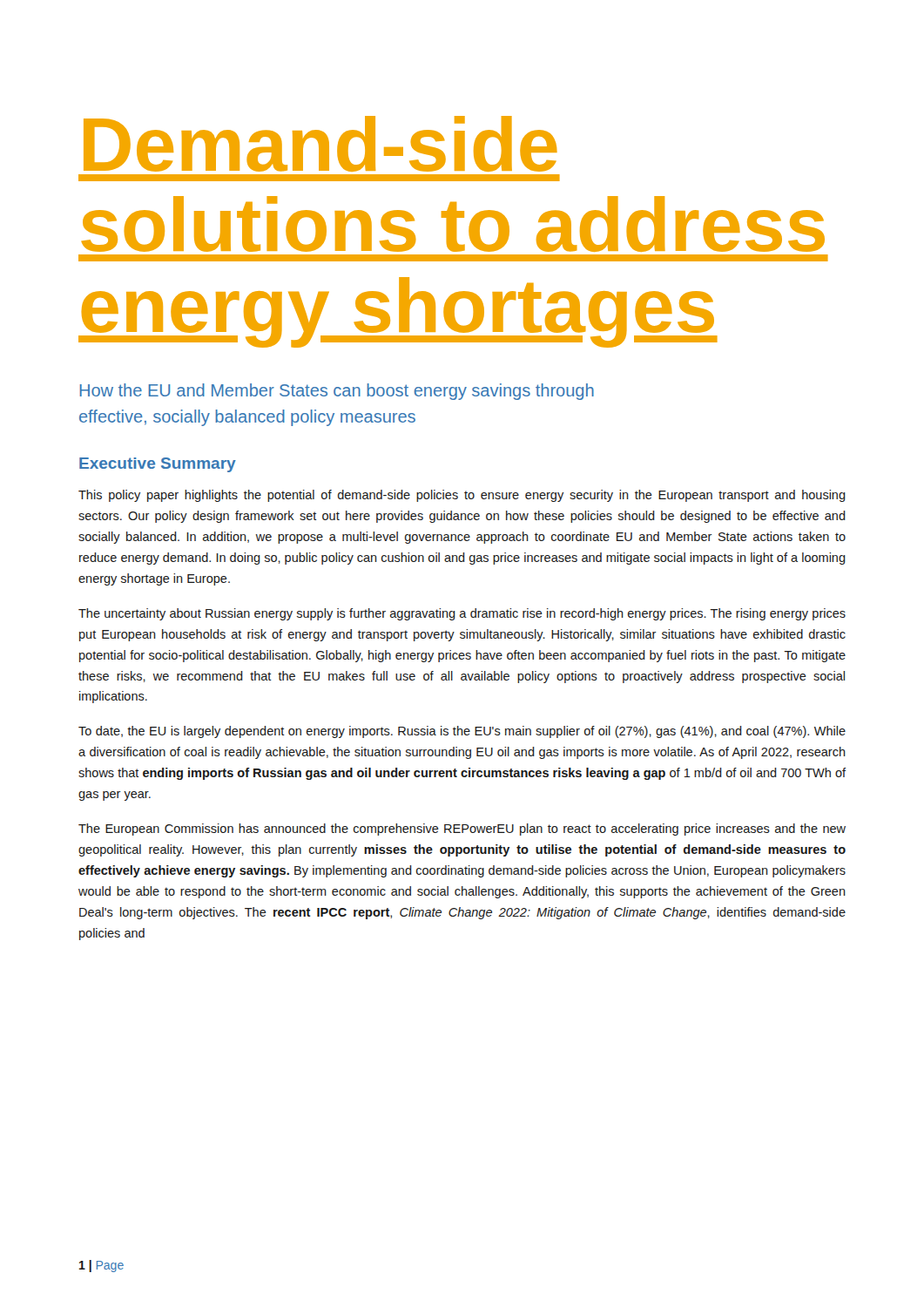Find the text block with the text "How the EU and Member States can"
The width and height of the screenshot is (924, 1307).
click(x=336, y=404)
